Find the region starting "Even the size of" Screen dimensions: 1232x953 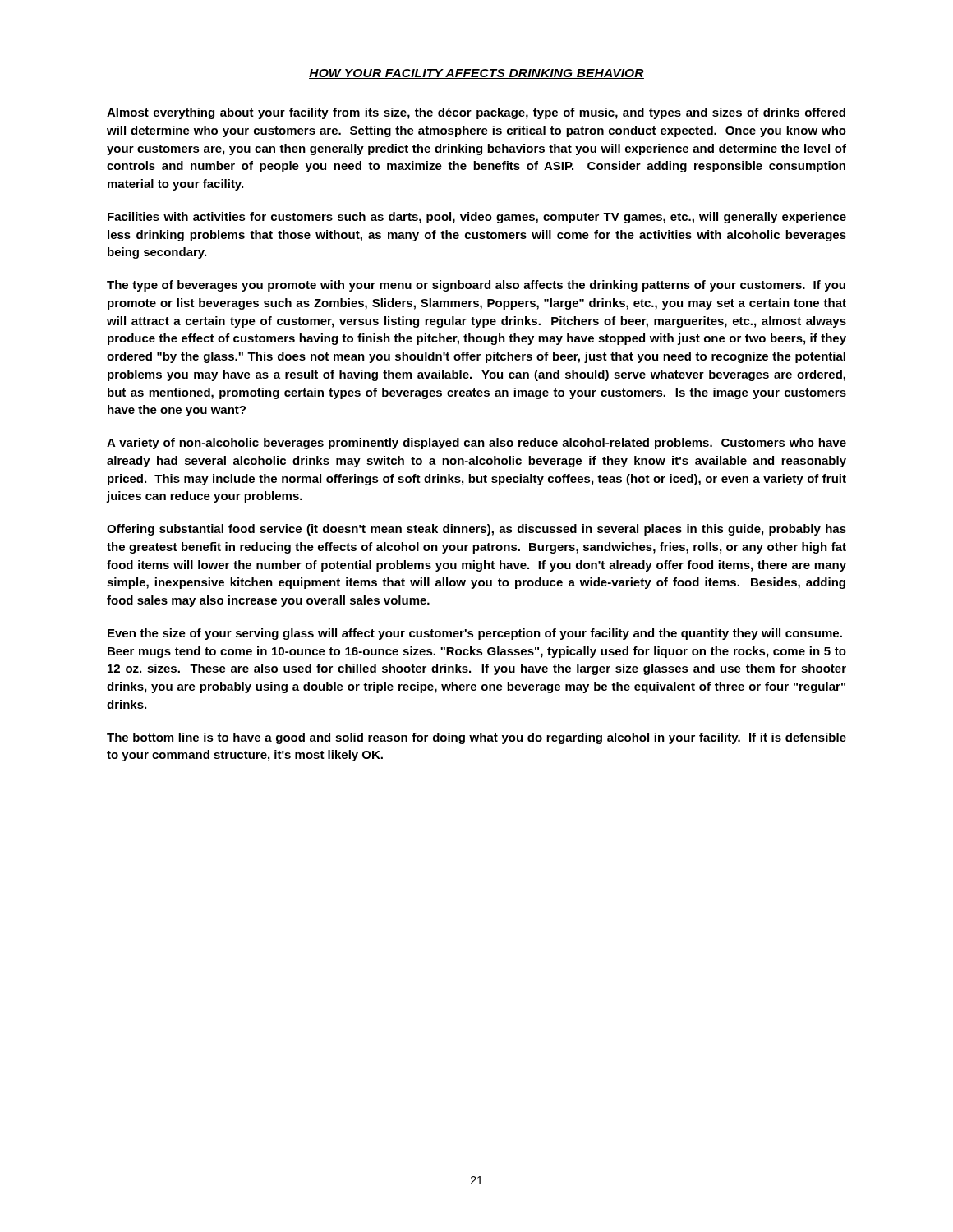476,668
